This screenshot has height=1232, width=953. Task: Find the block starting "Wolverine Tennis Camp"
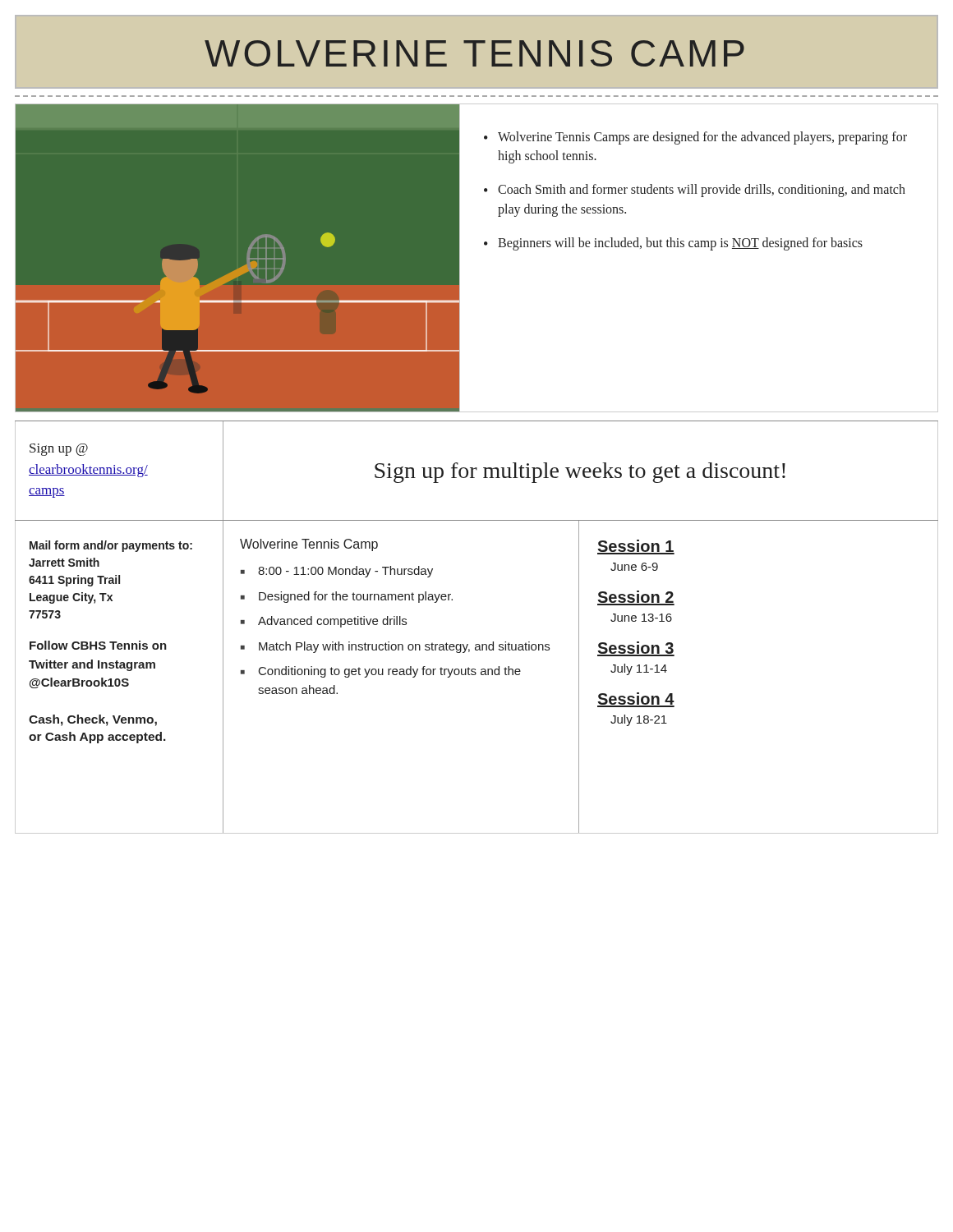click(x=309, y=544)
